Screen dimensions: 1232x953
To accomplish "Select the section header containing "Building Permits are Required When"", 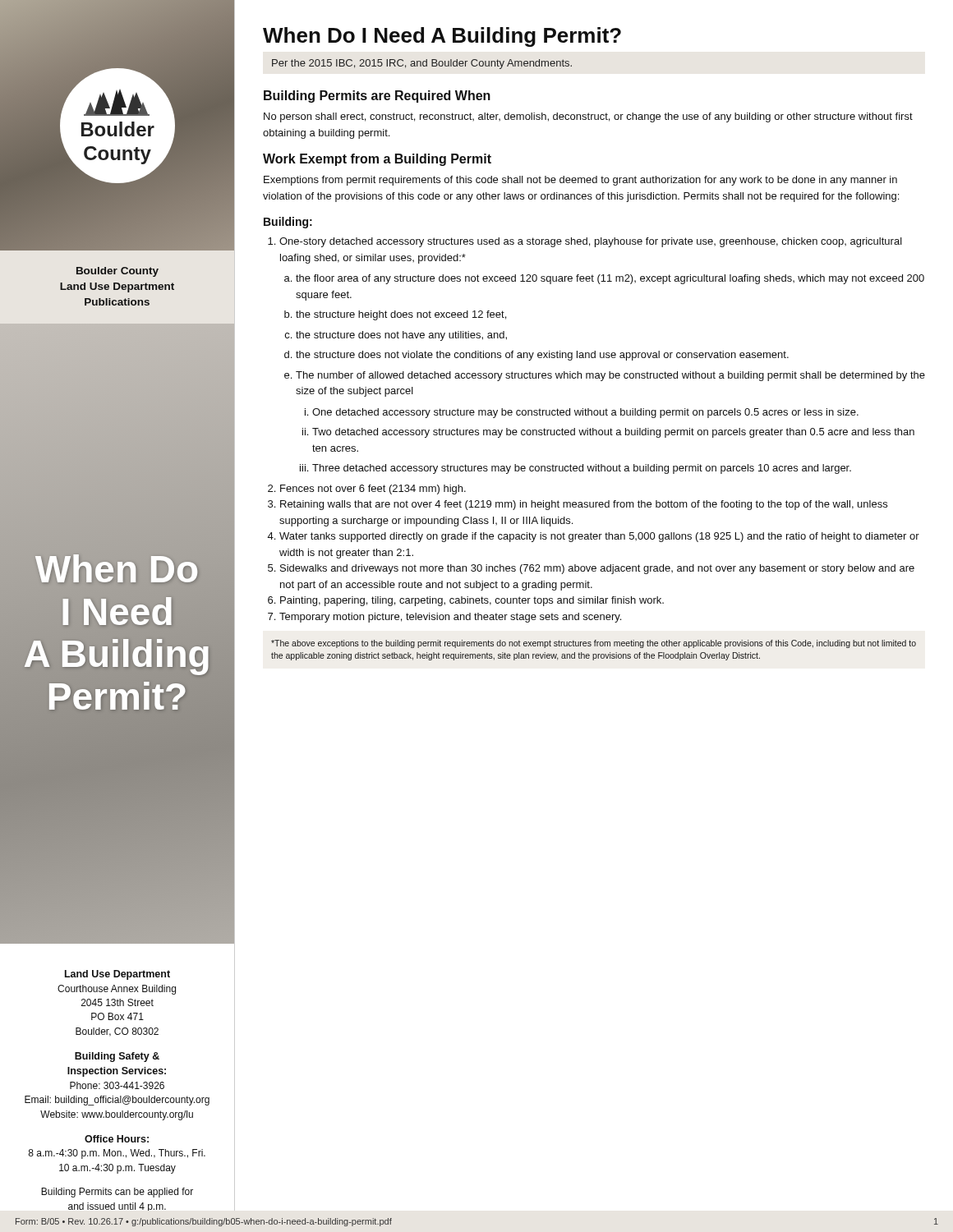I will pyautogui.click(x=377, y=97).
